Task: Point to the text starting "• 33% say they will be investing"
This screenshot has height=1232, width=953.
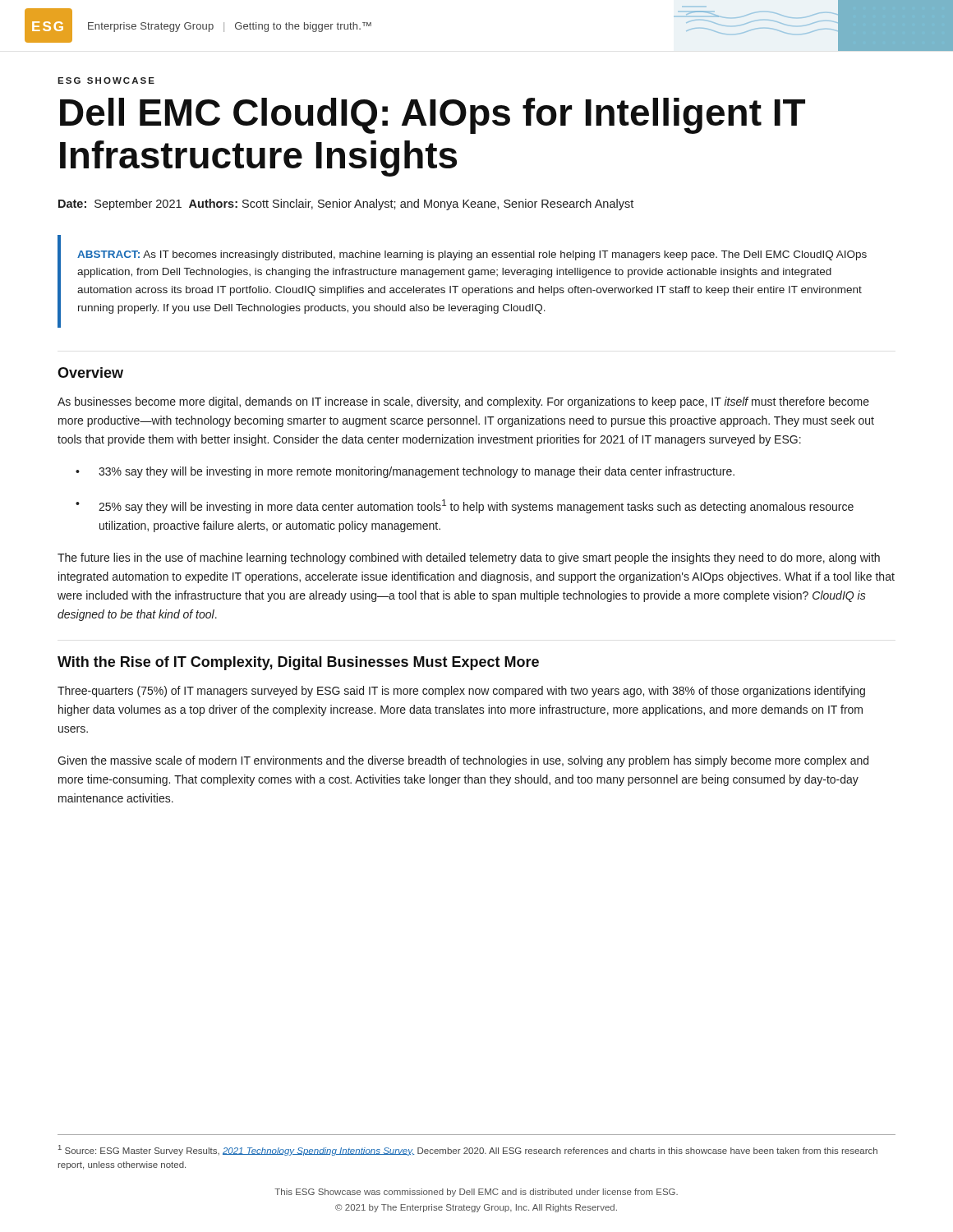Action: click(x=405, y=472)
